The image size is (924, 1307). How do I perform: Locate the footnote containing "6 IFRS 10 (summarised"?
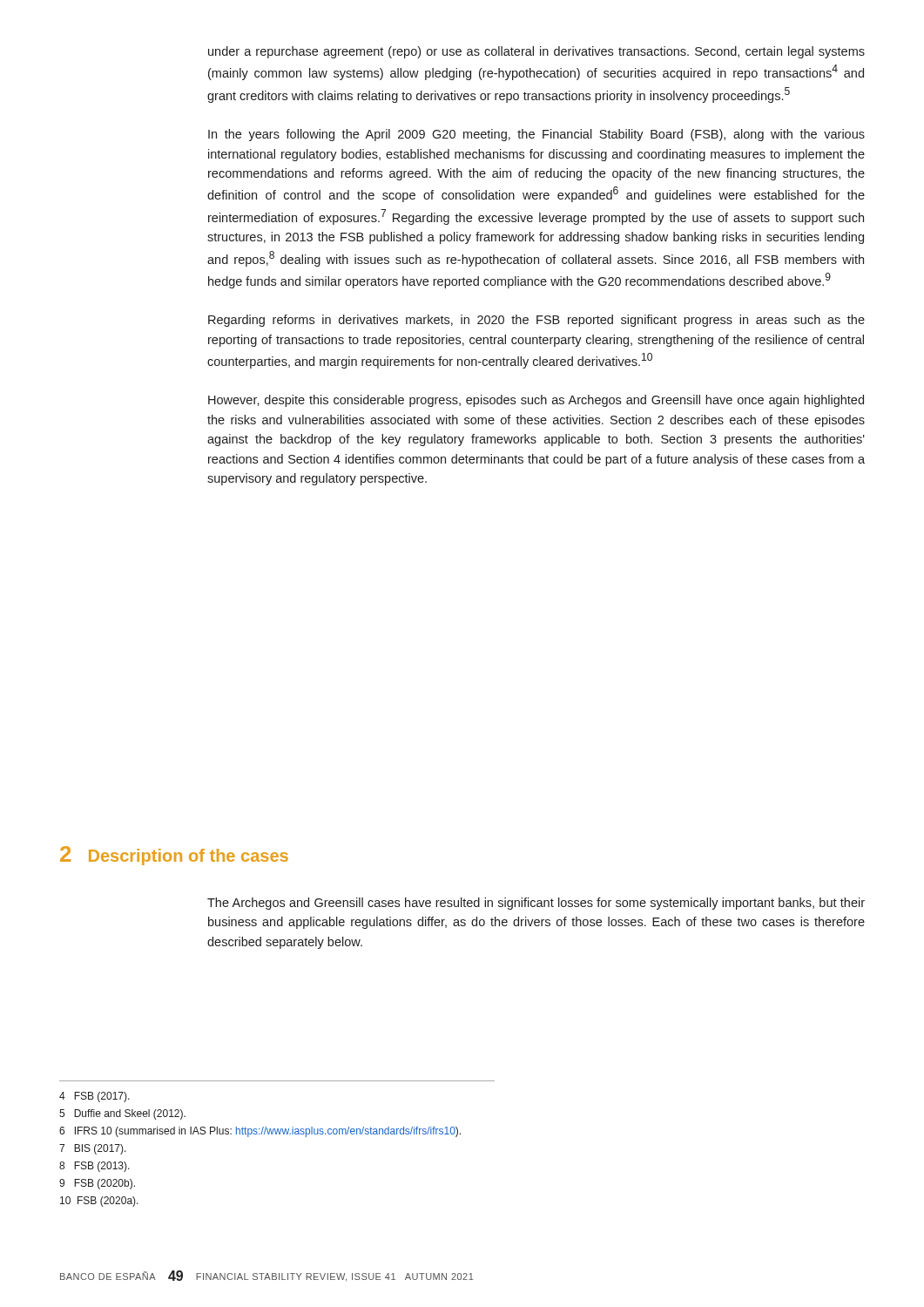point(260,1131)
